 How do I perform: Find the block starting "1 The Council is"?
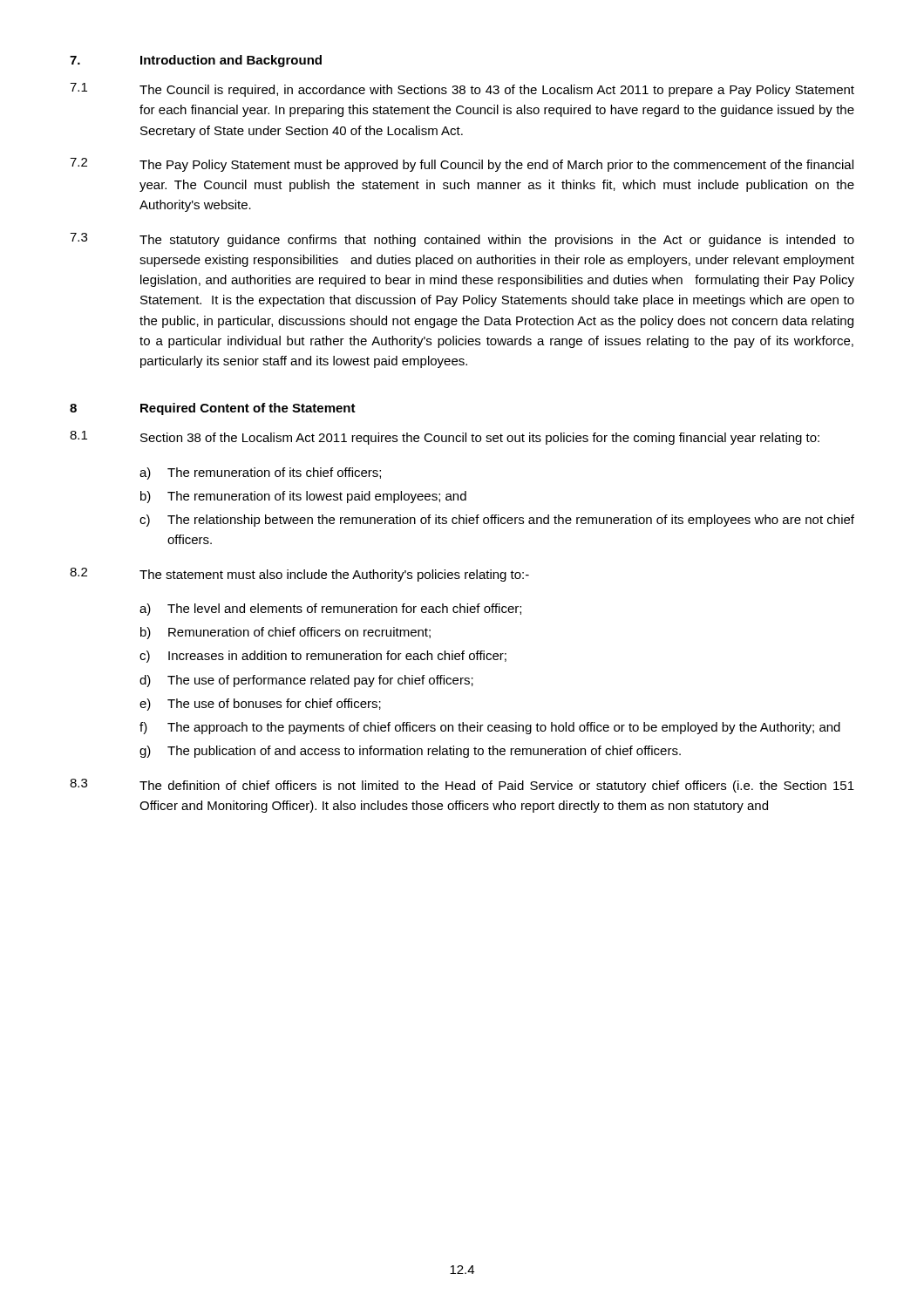(462, 110)
